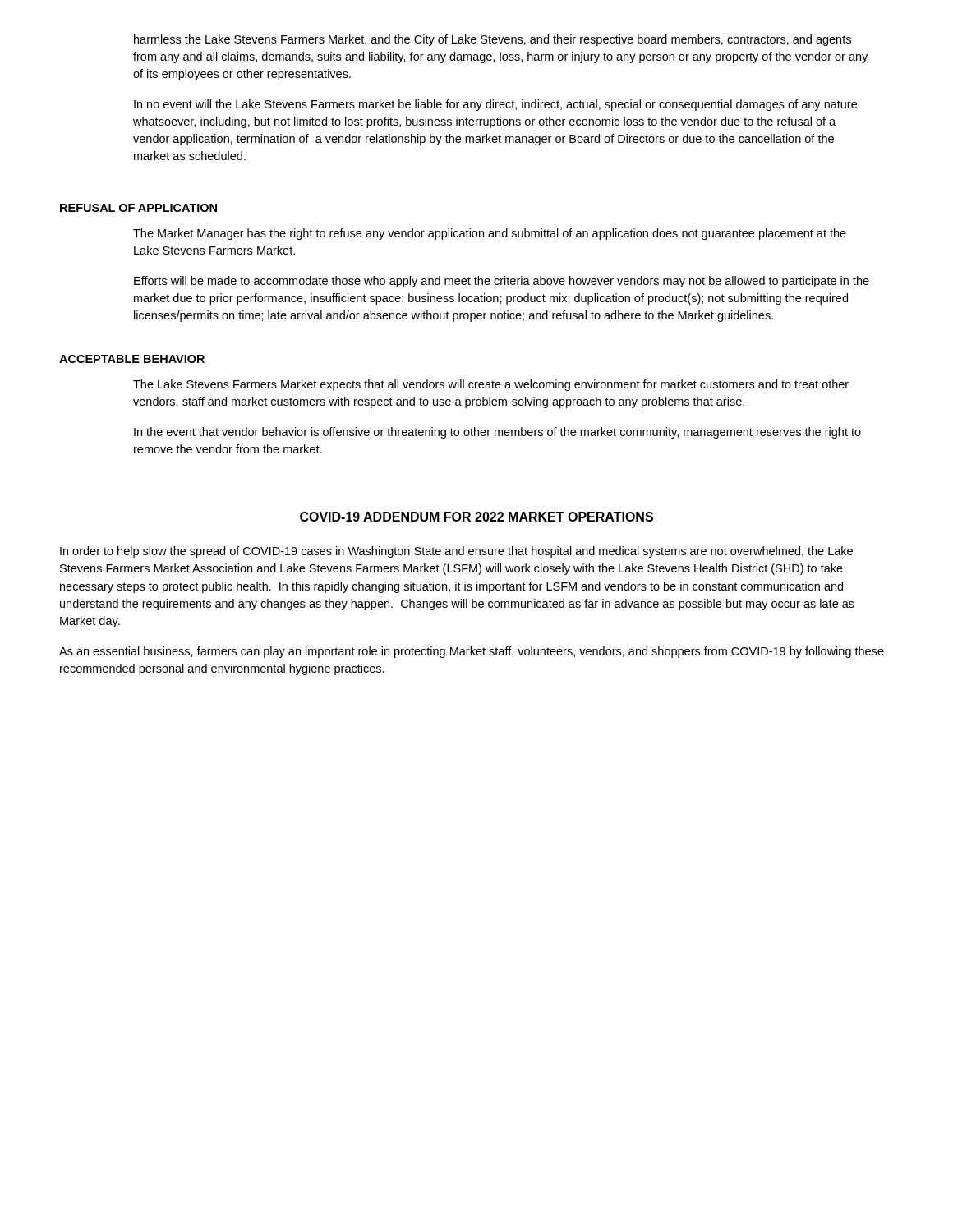This screenshot has width=953, height=1232.
Task: Navigate to the text starting "ACCEPTABLE BEHAVIOR"
Action: pos(132,359)
